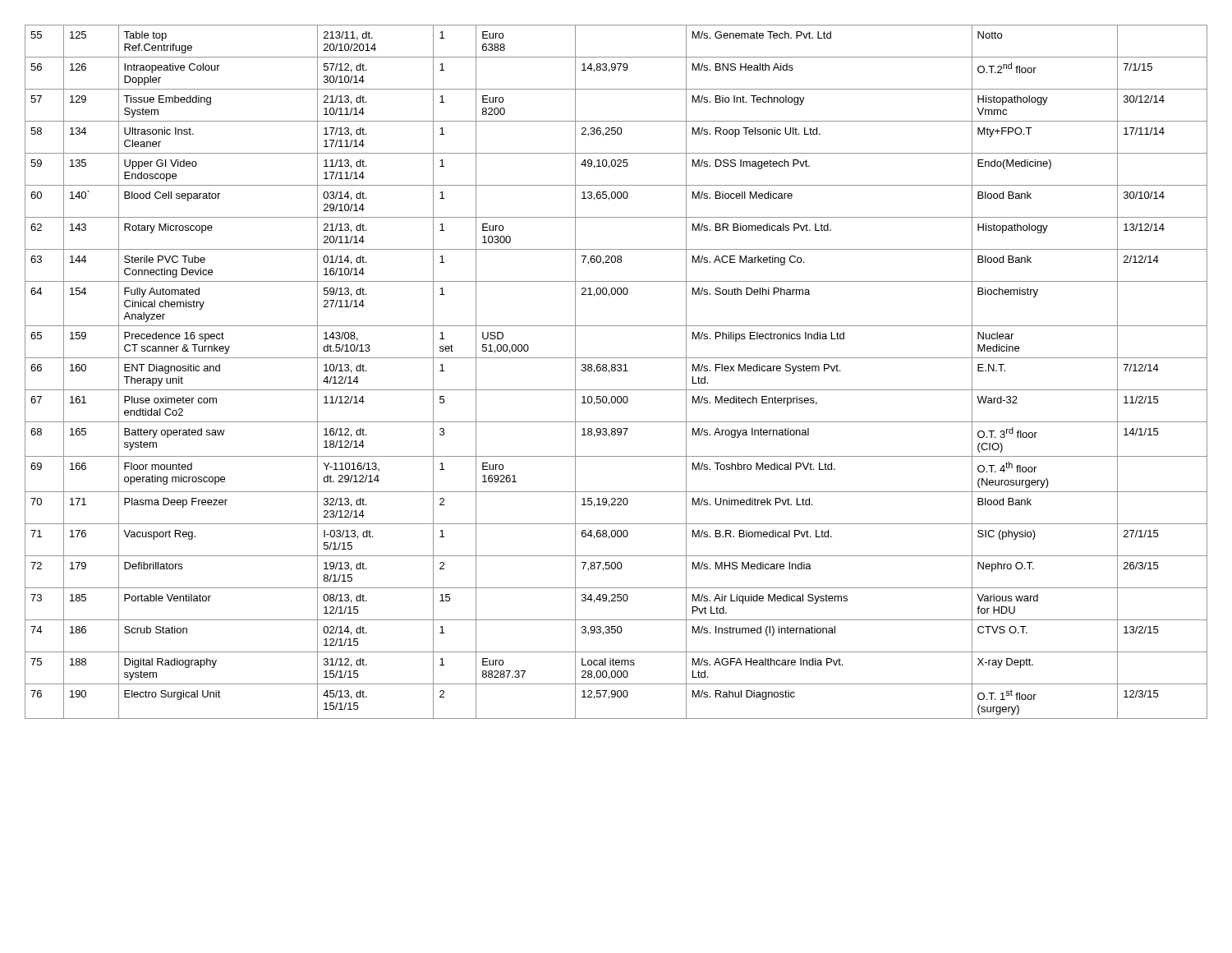This screenshot has height=953, width=1232.
Task: Select the table that reads "Euro 8200"
Action: pos(616,372)
